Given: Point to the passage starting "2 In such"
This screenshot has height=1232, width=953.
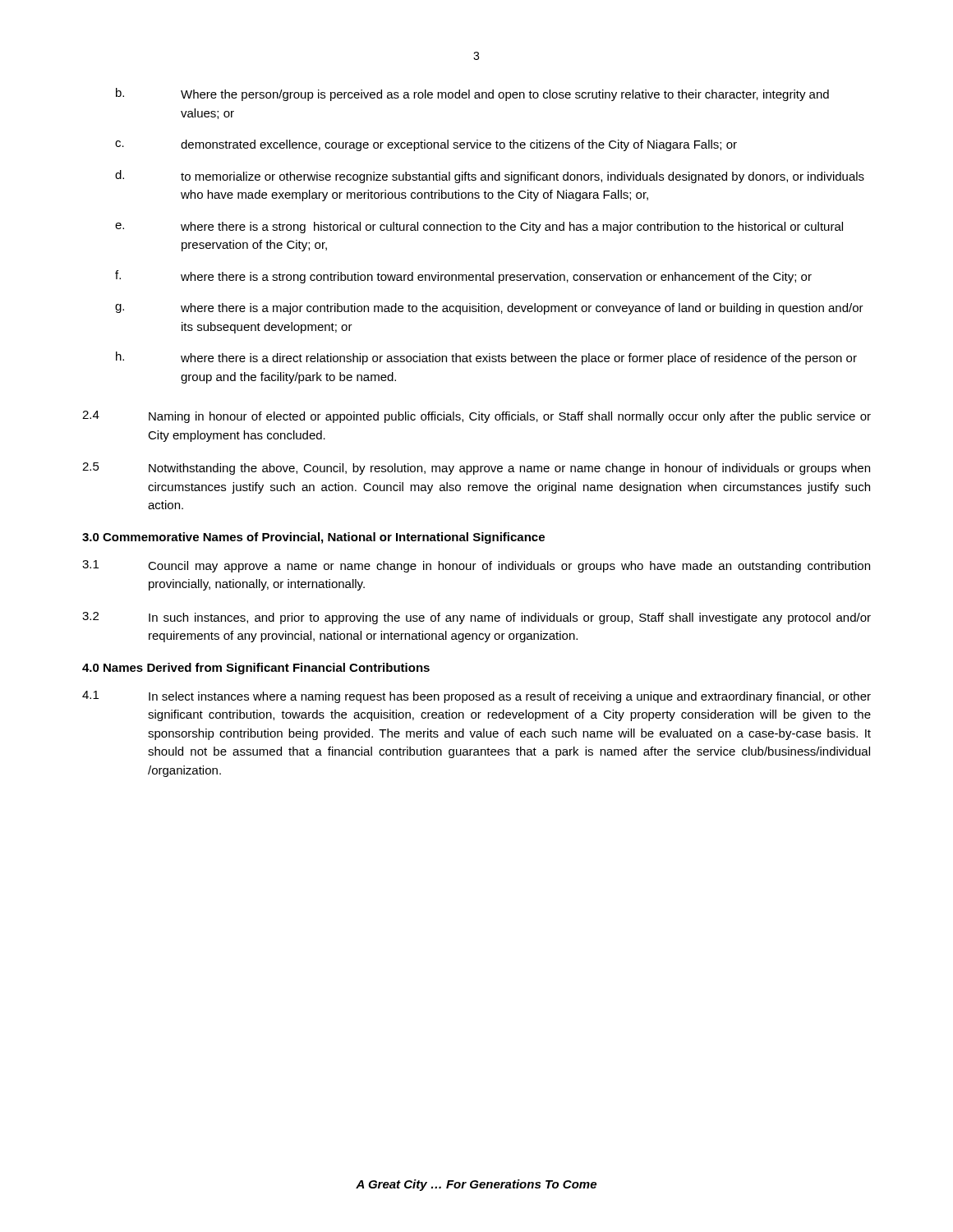Looking at the screenshot, I should pyautogui.click(x=476, y=627).
